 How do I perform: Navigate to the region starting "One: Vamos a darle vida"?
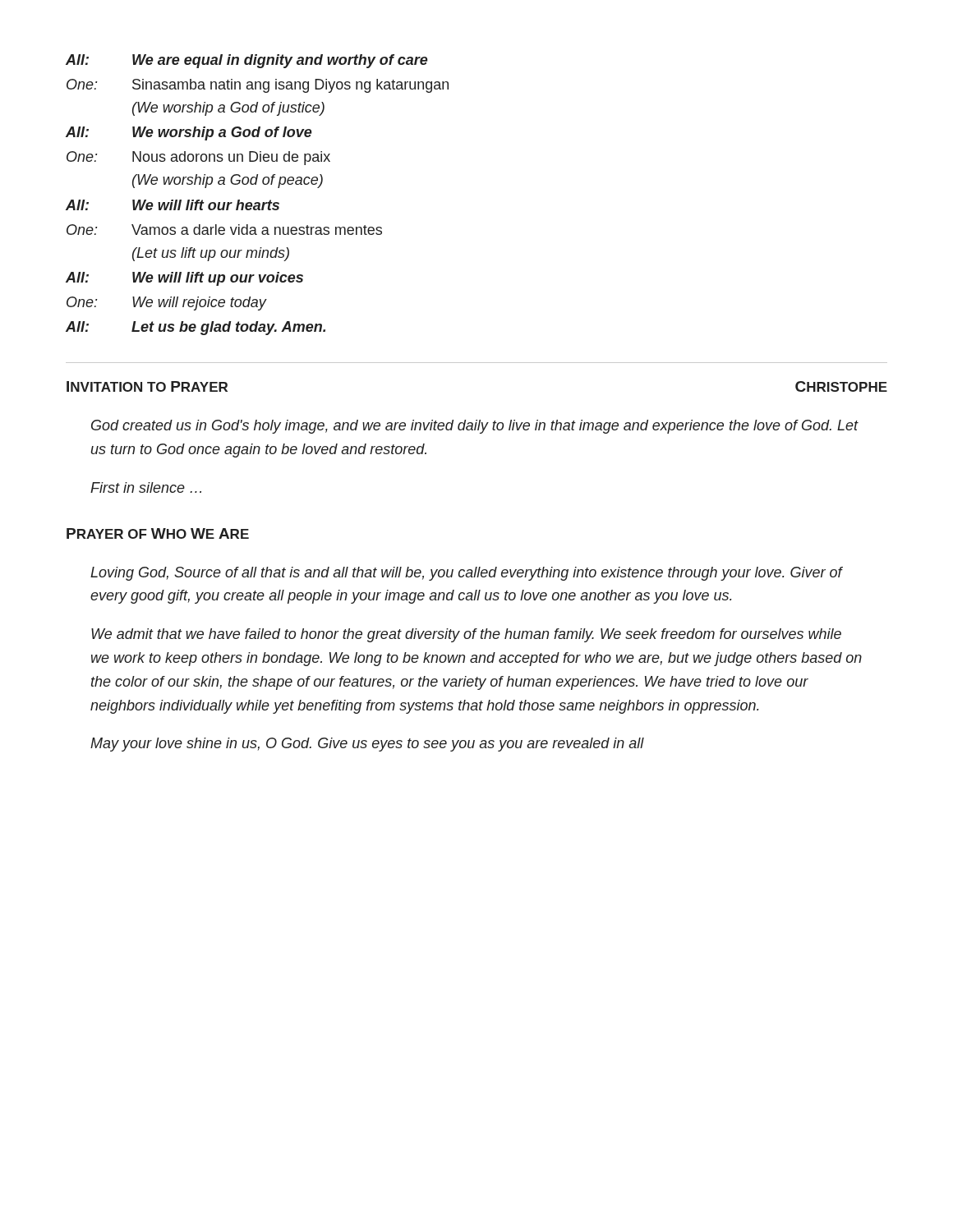point(224,230)
